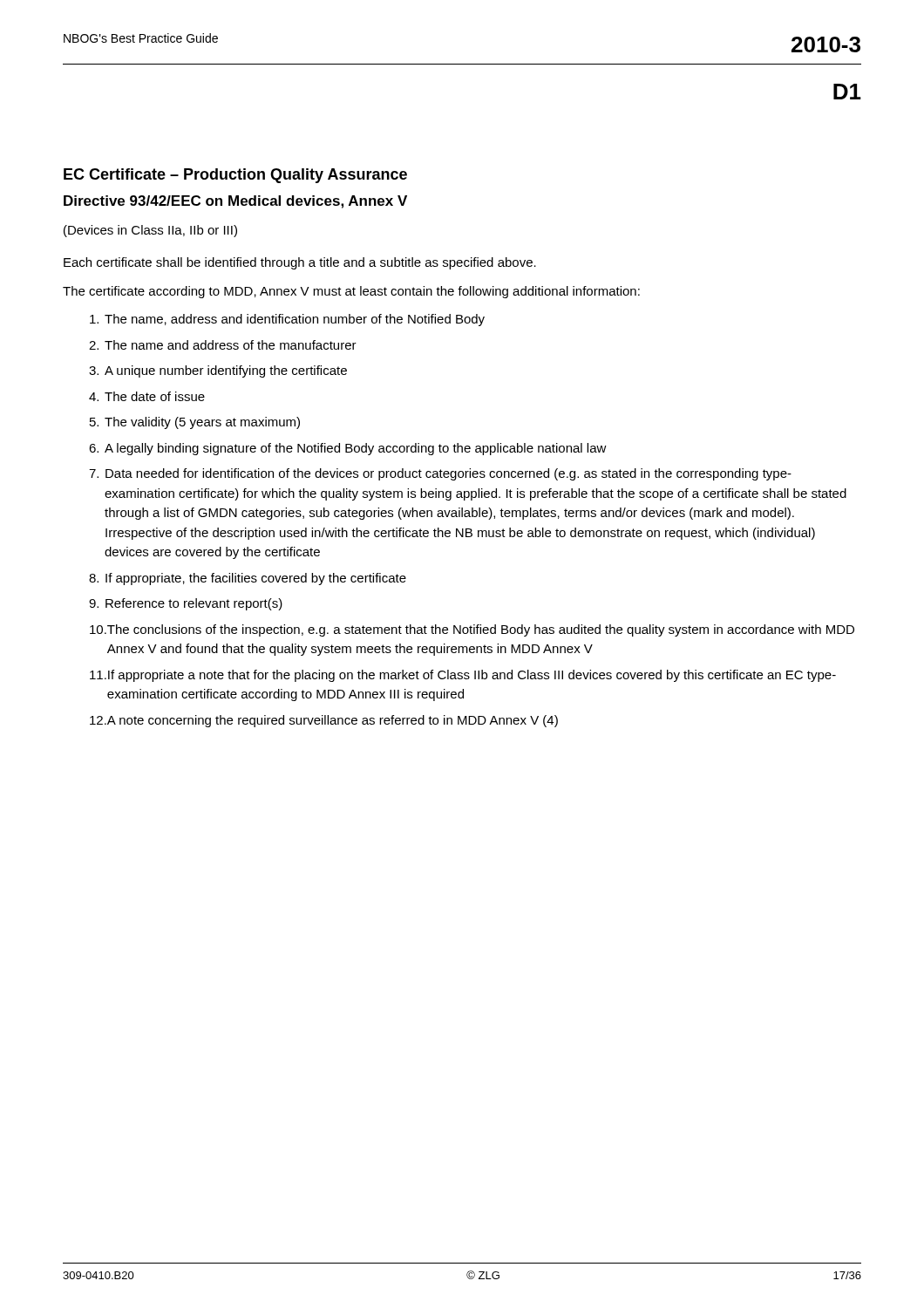Find the text starting "6. A legally binding signature of the Notified"
The width and height of the screenshot is (924, 1308).
pyautogui.click(x=462, y=448)
